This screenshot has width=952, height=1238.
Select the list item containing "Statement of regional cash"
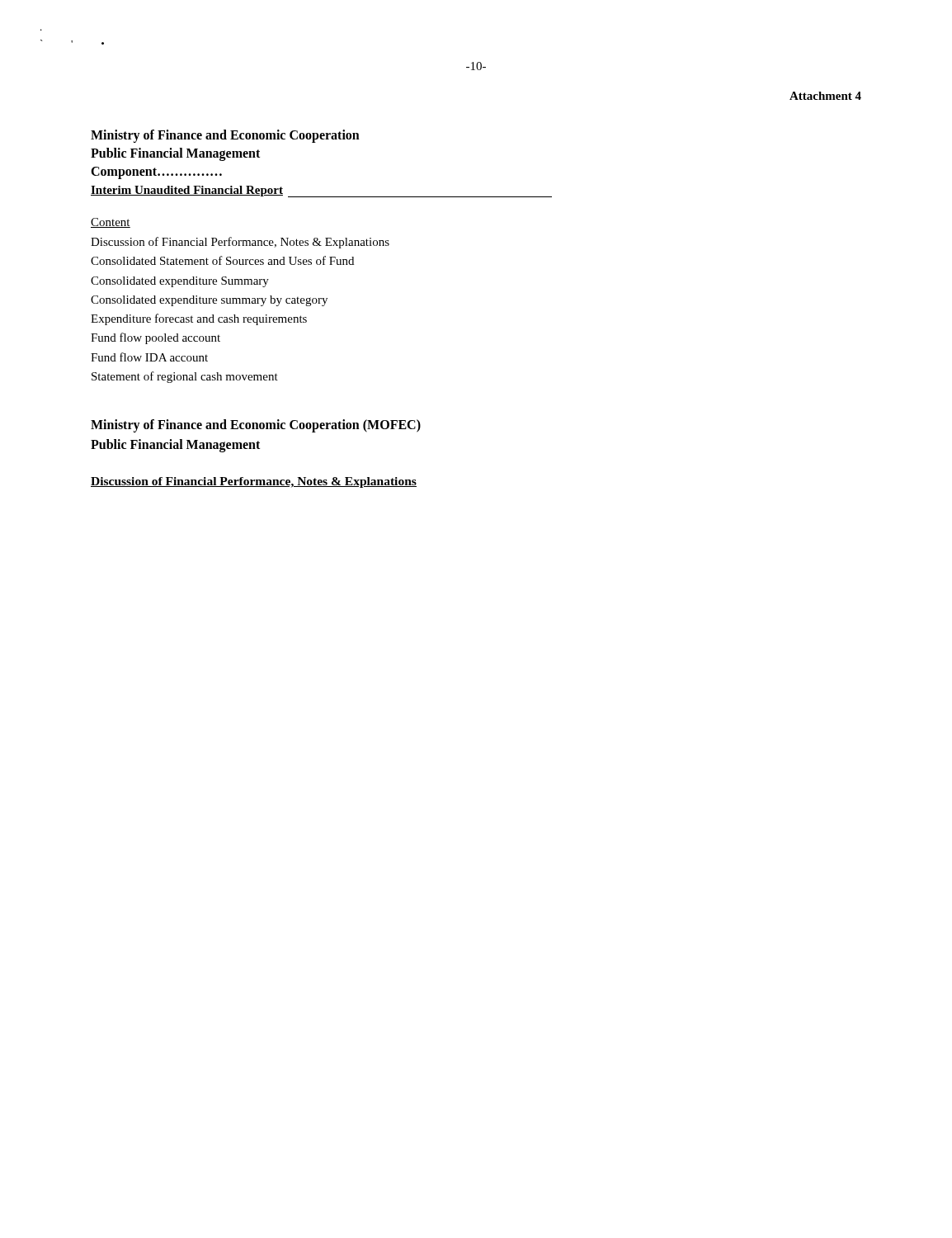point(184,376)
